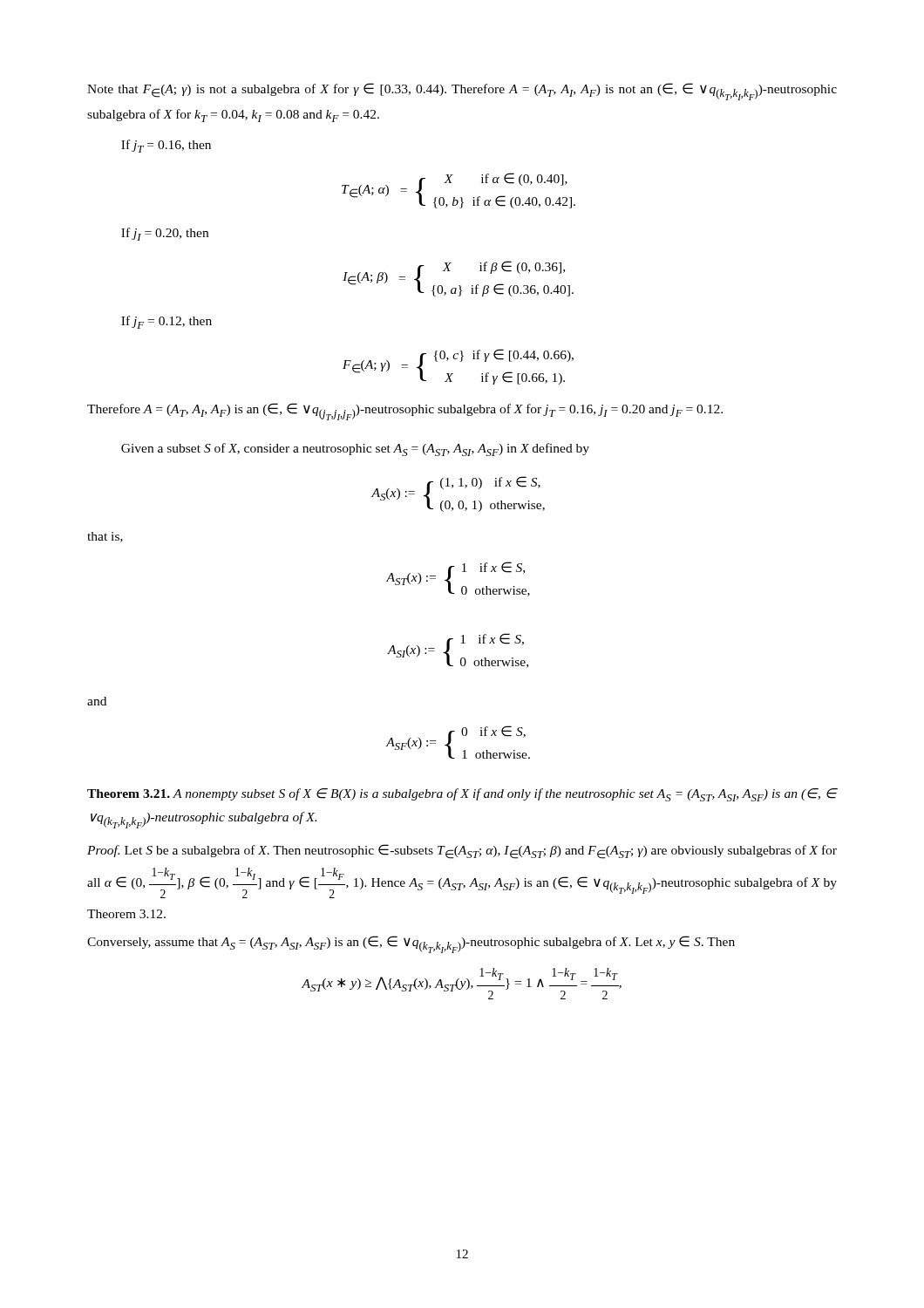Click on the formula that reads "T∈(A; α) = {"

click(x=462, y=190)
